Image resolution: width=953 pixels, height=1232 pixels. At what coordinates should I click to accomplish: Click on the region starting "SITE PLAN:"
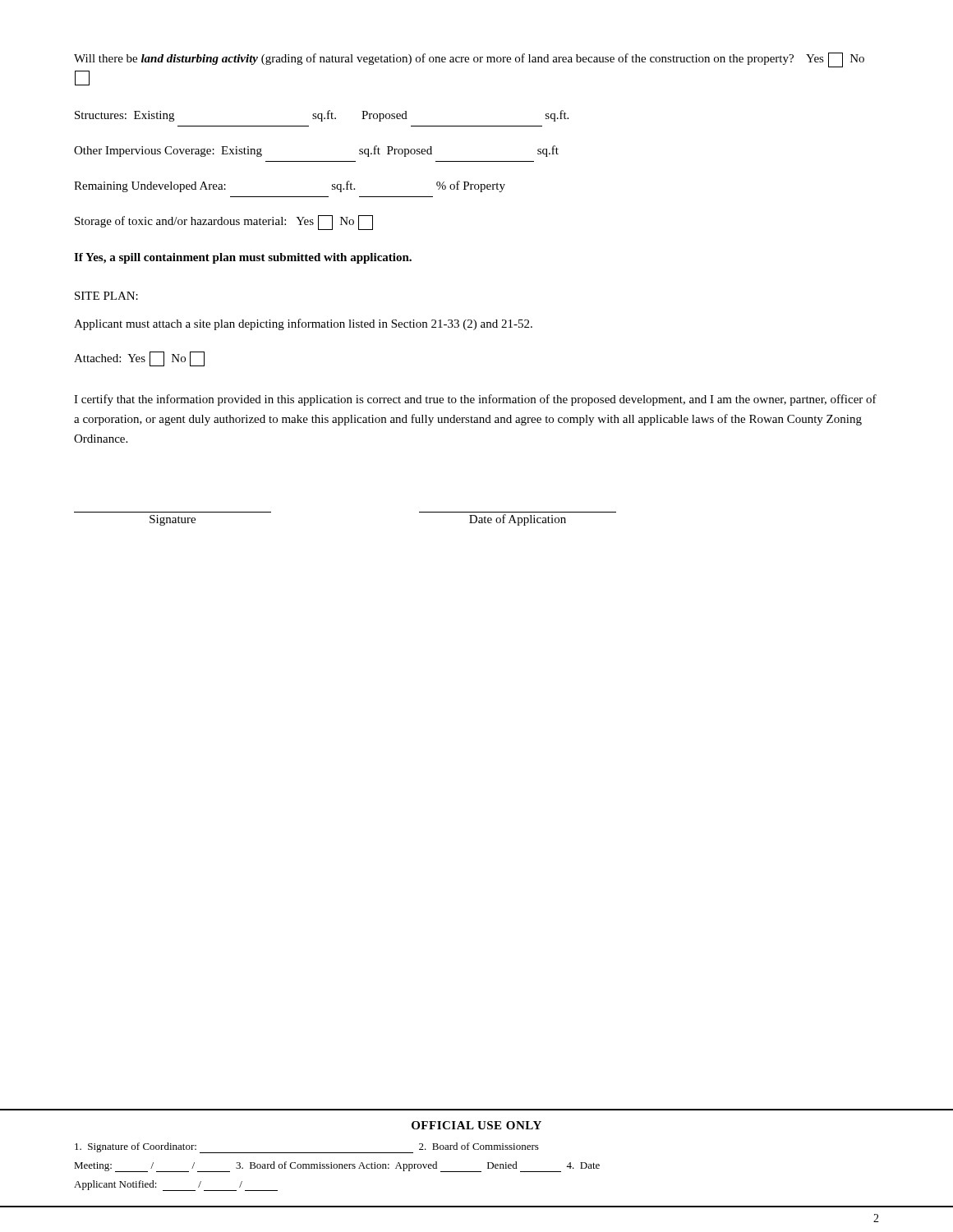click(x=106, y=296)
